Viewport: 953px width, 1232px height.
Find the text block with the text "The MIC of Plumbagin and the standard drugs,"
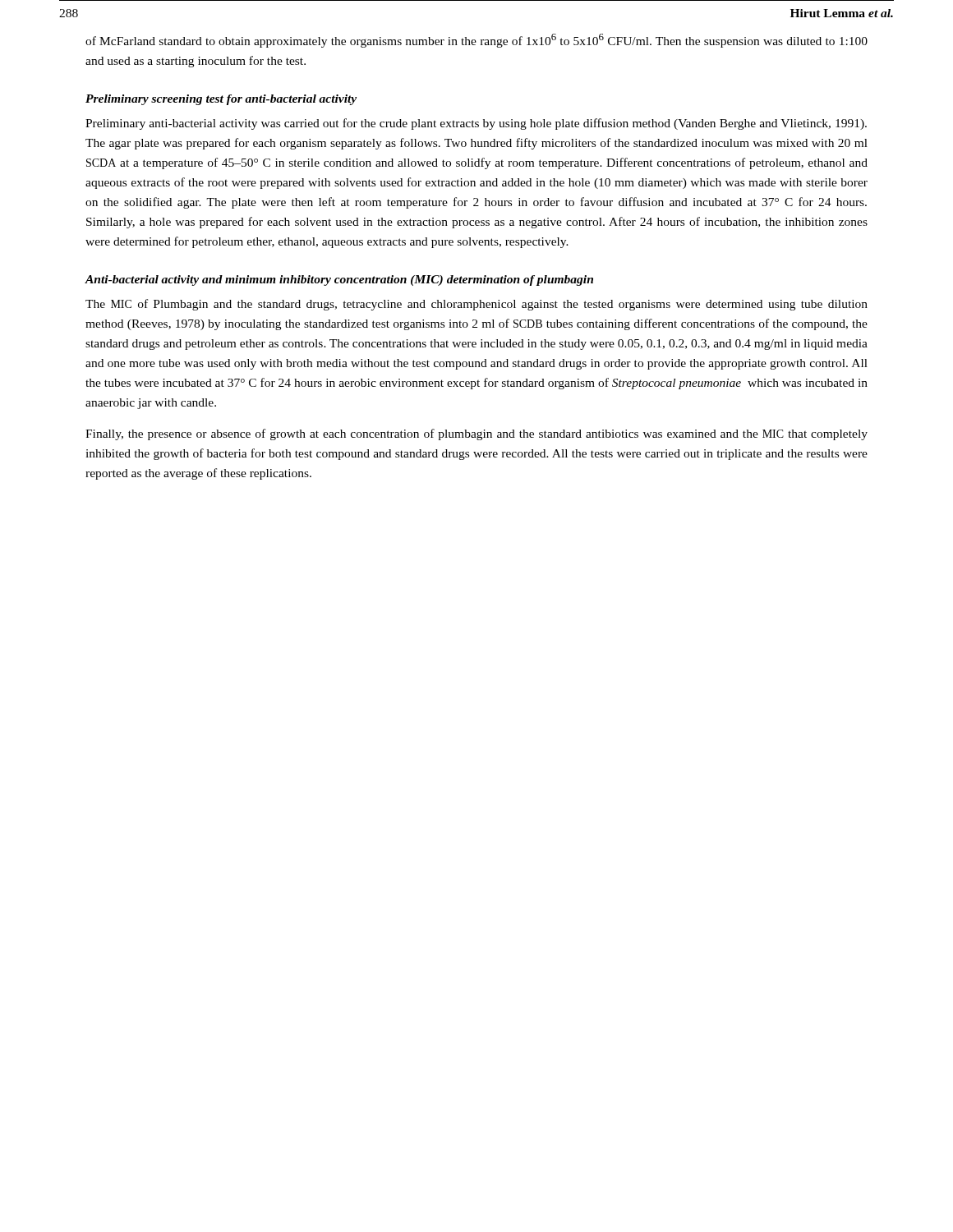[x=476, y=353]
